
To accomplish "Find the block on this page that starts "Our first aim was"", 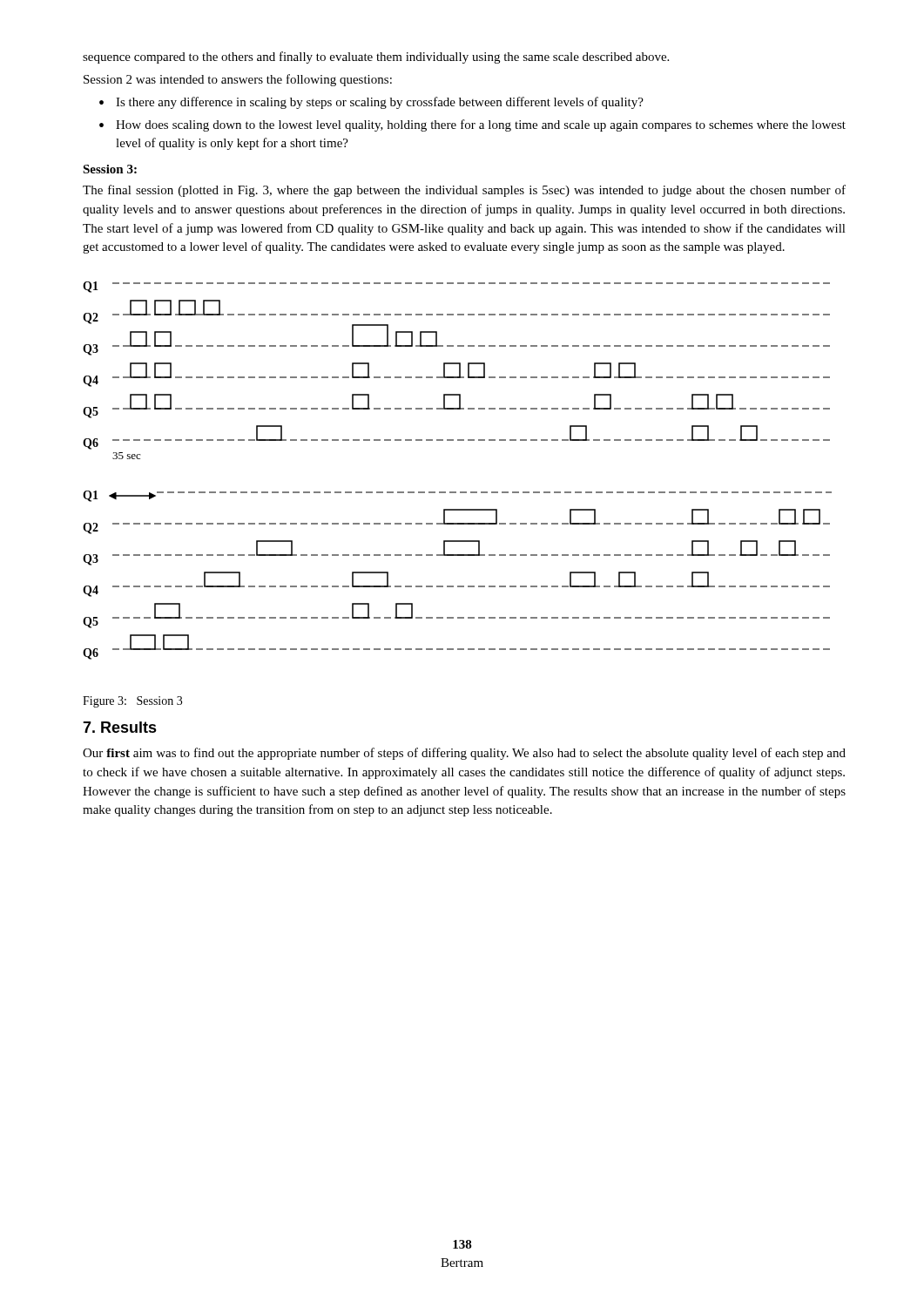I will pos(464,781).
